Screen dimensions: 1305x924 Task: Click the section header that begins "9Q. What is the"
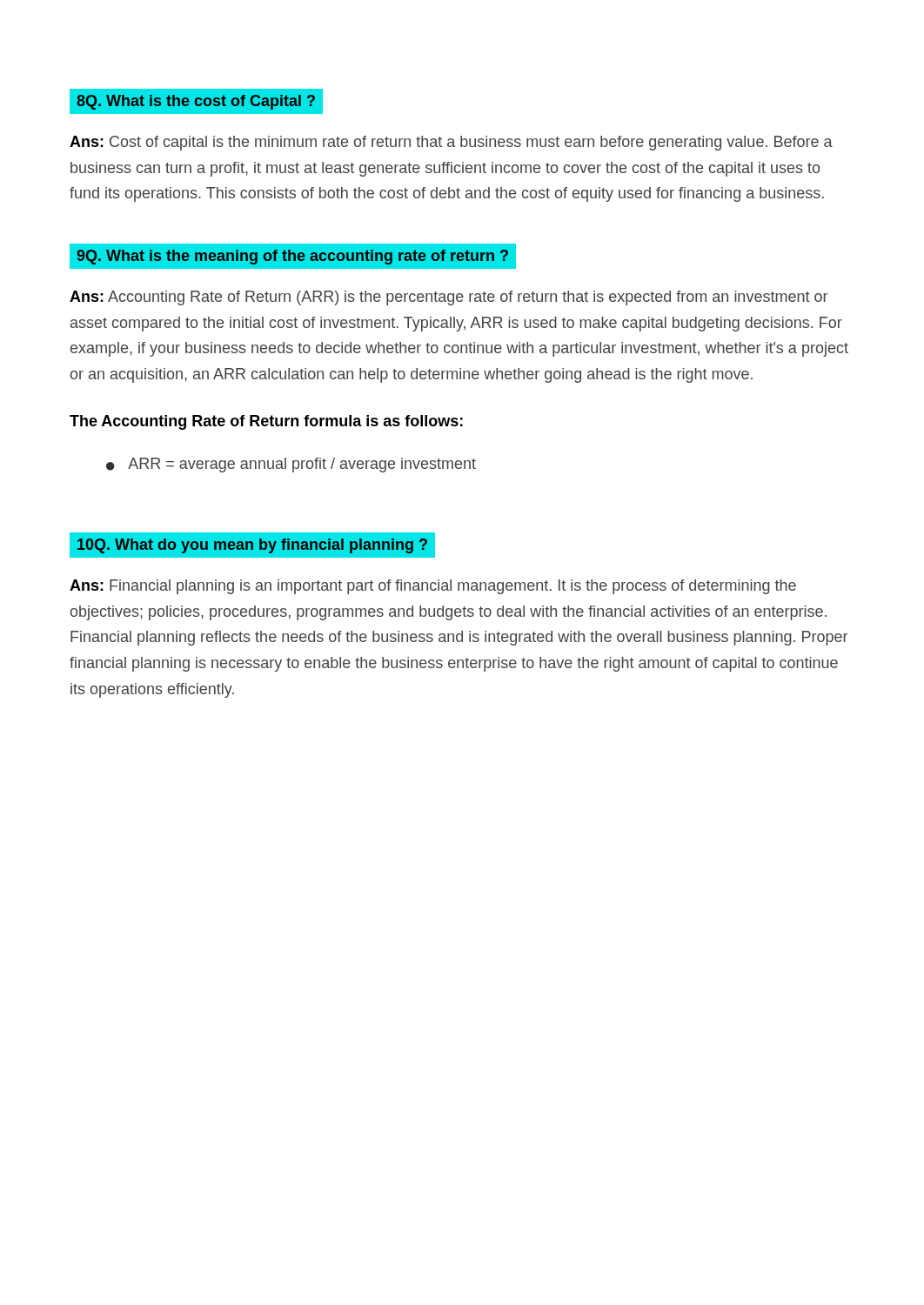(x=293, y=256)
